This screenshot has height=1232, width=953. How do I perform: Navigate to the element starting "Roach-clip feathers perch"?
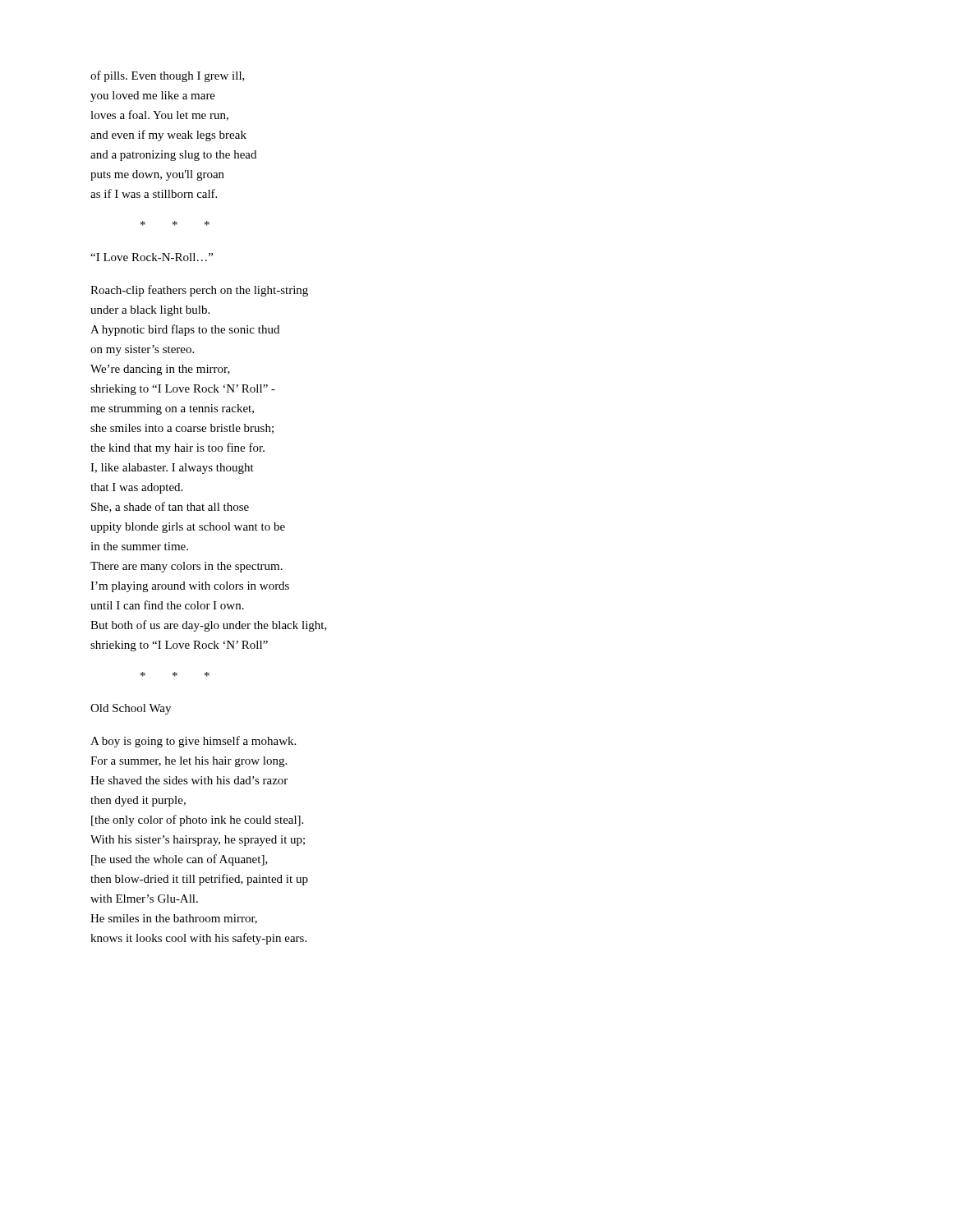pos(199,291)
